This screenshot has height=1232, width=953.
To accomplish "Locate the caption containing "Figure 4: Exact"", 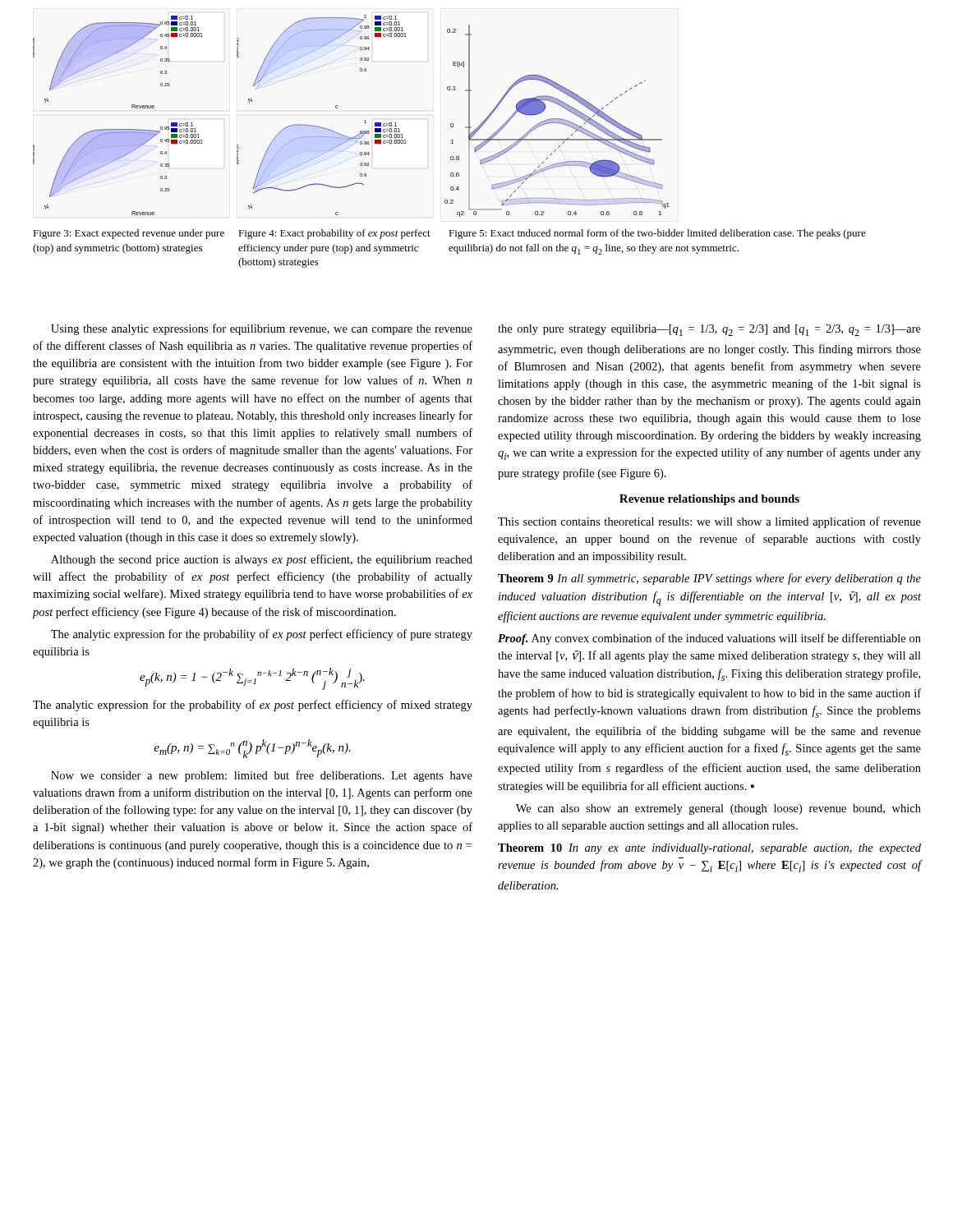I will (334, 247).
